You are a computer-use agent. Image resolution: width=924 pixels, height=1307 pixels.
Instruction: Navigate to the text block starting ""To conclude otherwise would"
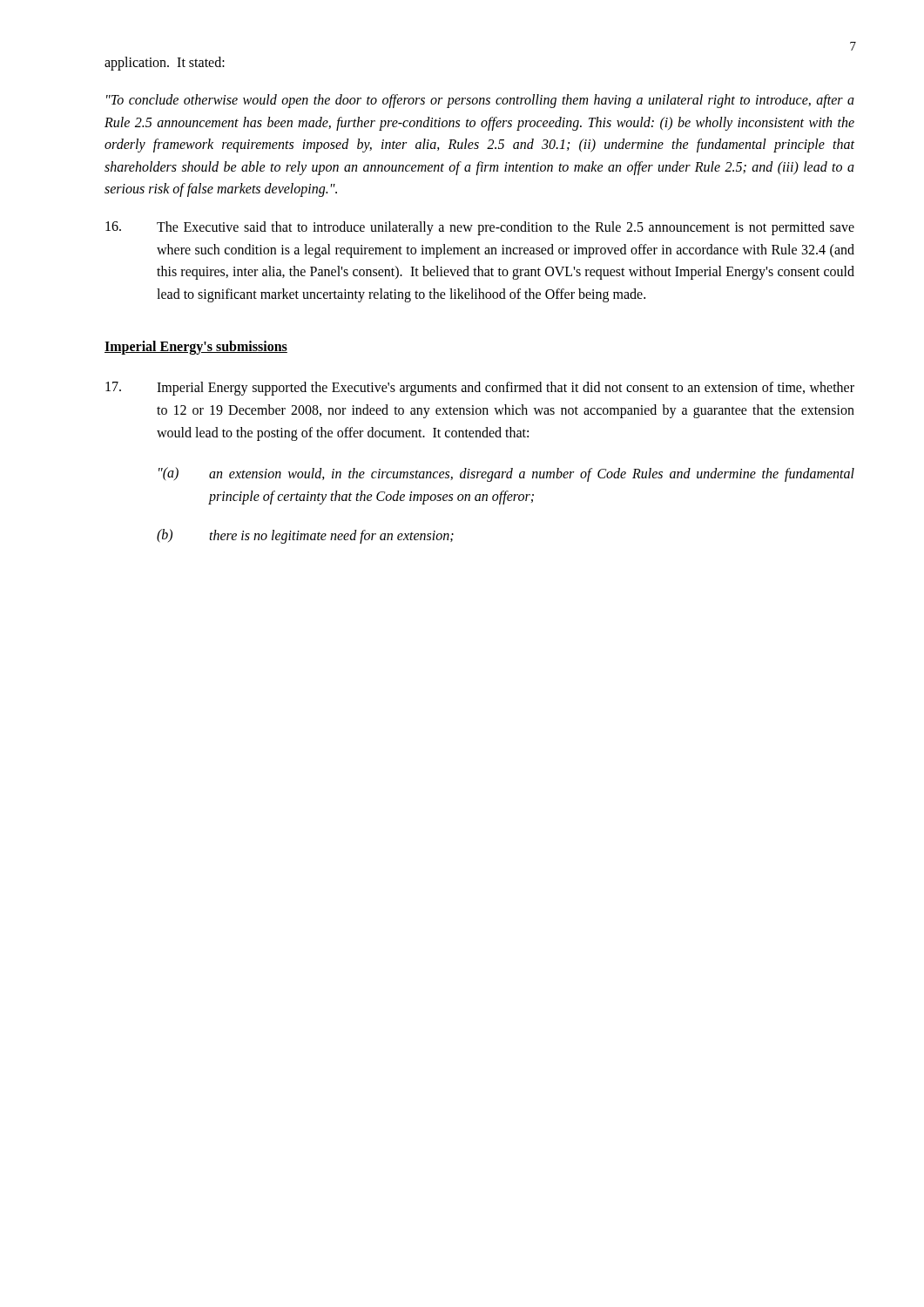(479, 144)
